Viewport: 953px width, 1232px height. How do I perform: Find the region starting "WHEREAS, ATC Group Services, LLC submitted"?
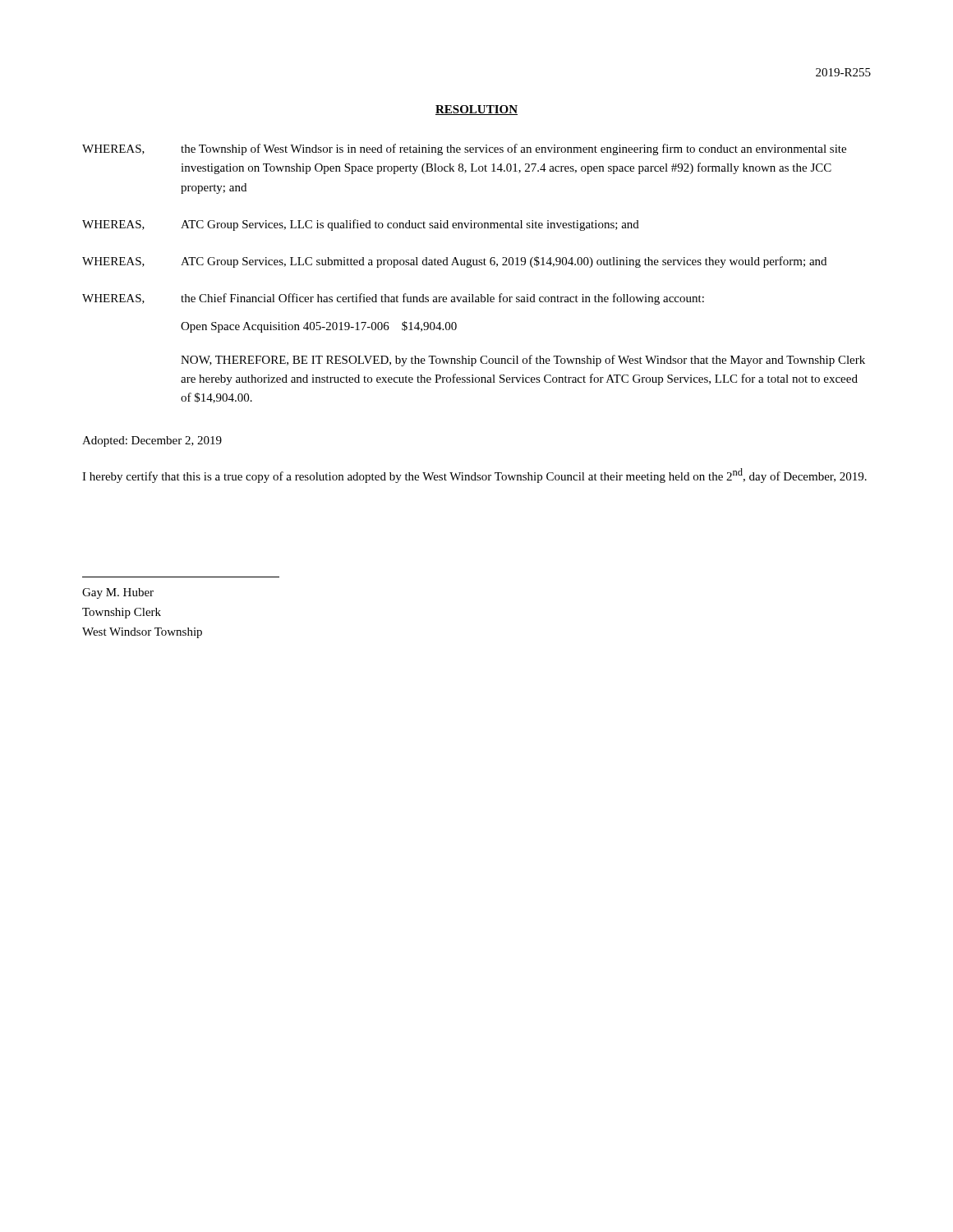(x=455, y=262)
